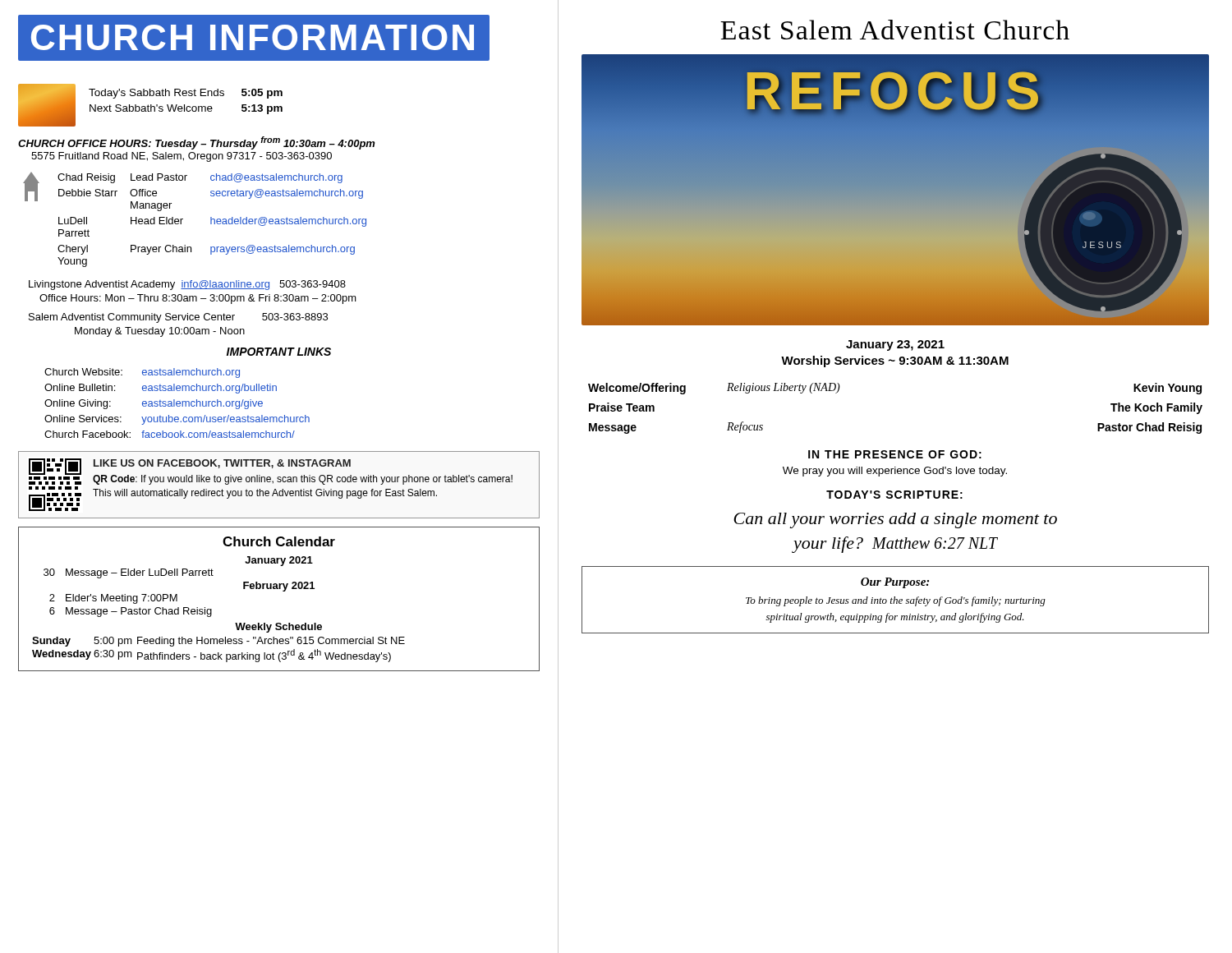
Task: Locate the text block containing "Worship Services ~ 9:30AM &"
Action: point(895,360)
